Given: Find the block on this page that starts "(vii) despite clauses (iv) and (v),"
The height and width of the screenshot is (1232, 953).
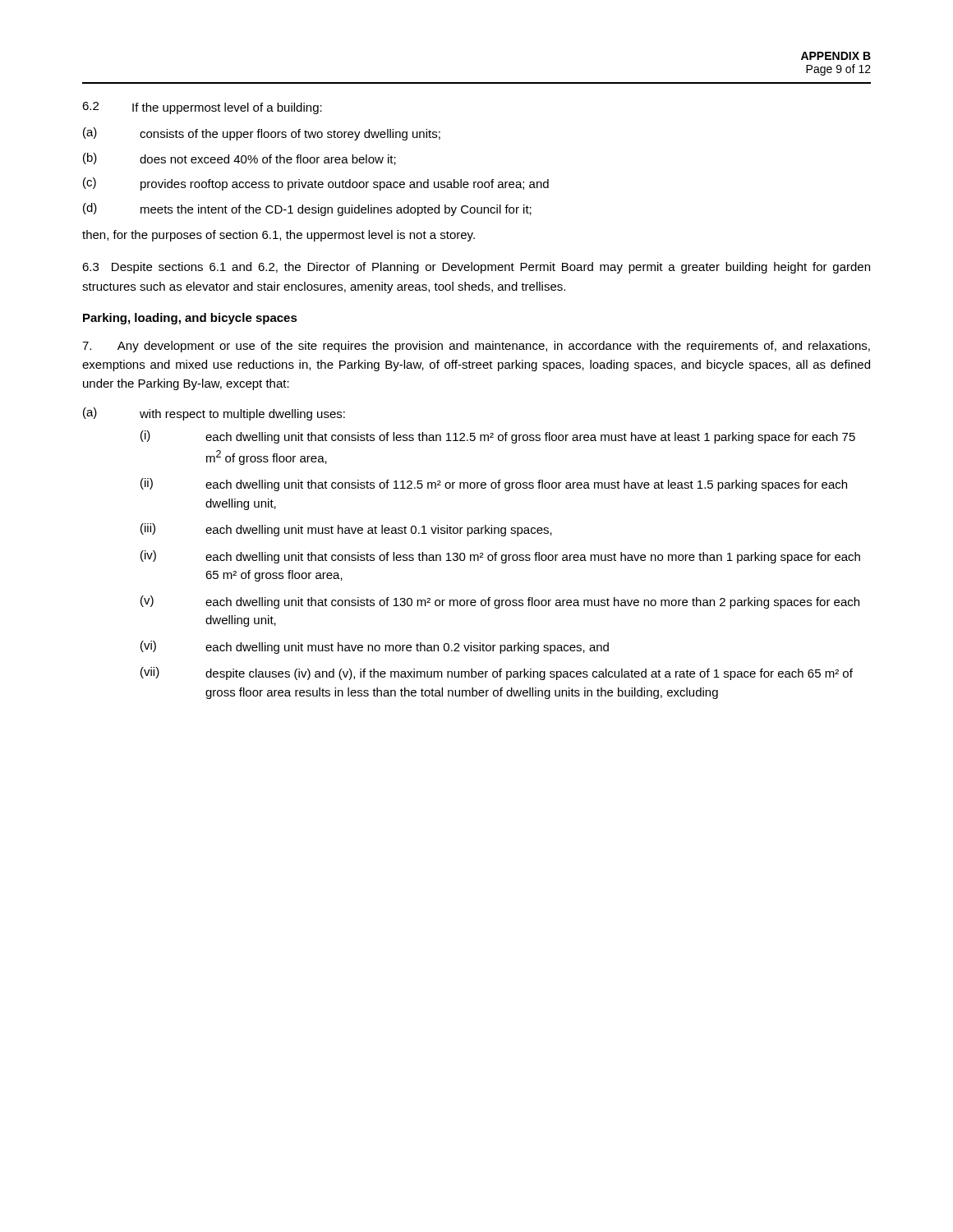Looking at the screenshot, I should pos(503,683).
